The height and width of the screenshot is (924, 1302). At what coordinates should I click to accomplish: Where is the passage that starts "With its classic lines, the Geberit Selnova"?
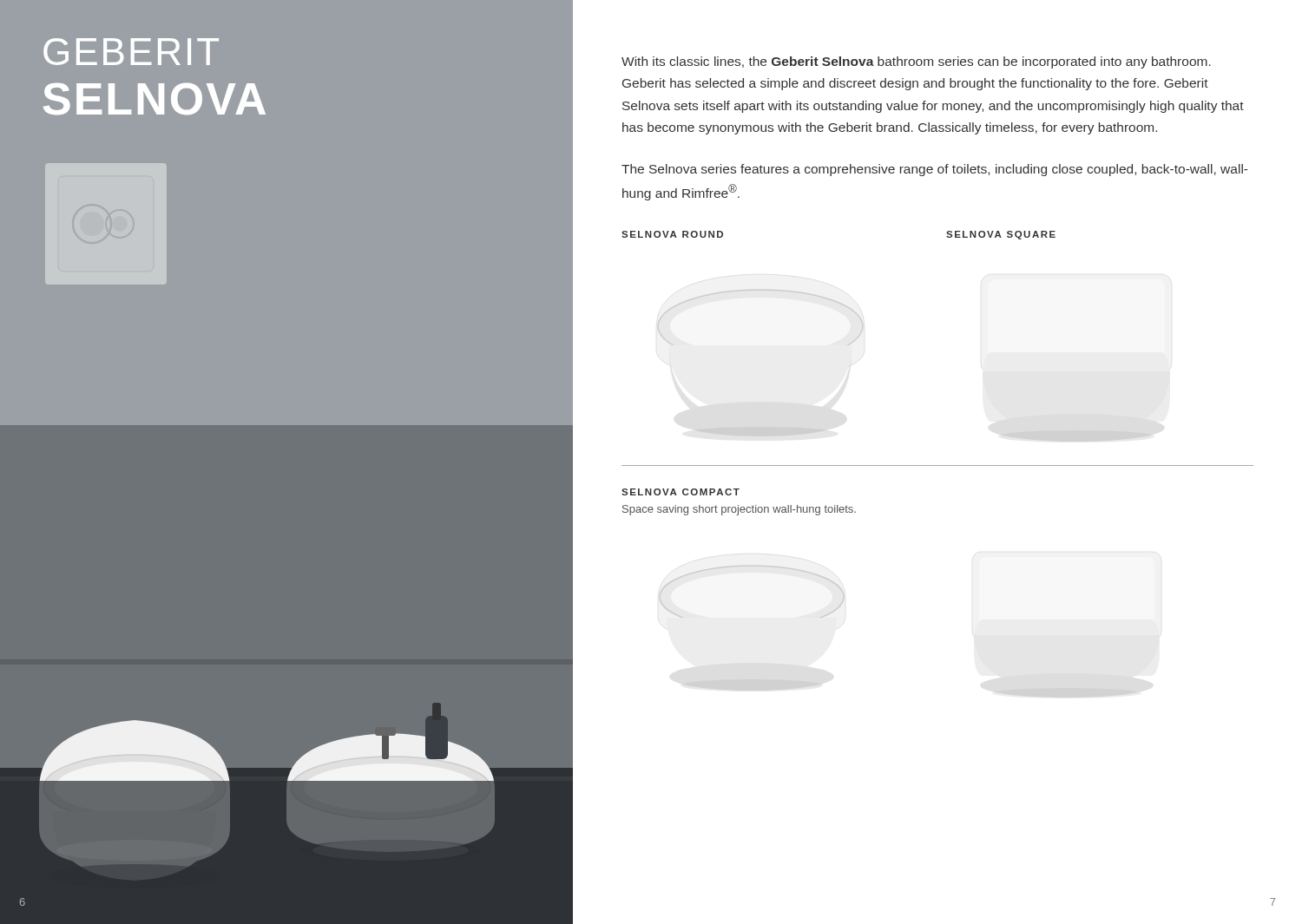[x=937, y=127]
